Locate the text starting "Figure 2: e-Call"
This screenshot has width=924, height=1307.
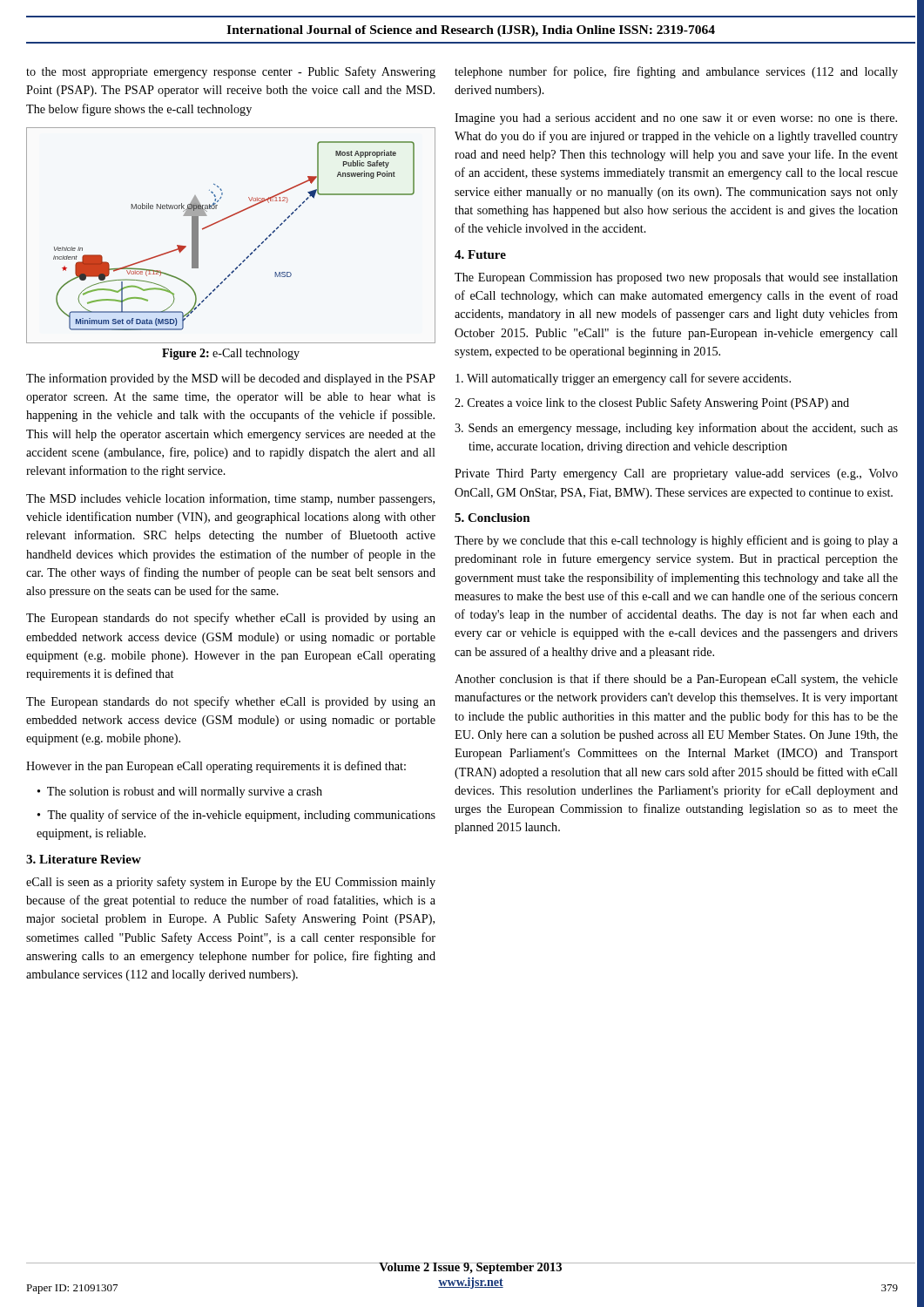[x=231, y=353]
